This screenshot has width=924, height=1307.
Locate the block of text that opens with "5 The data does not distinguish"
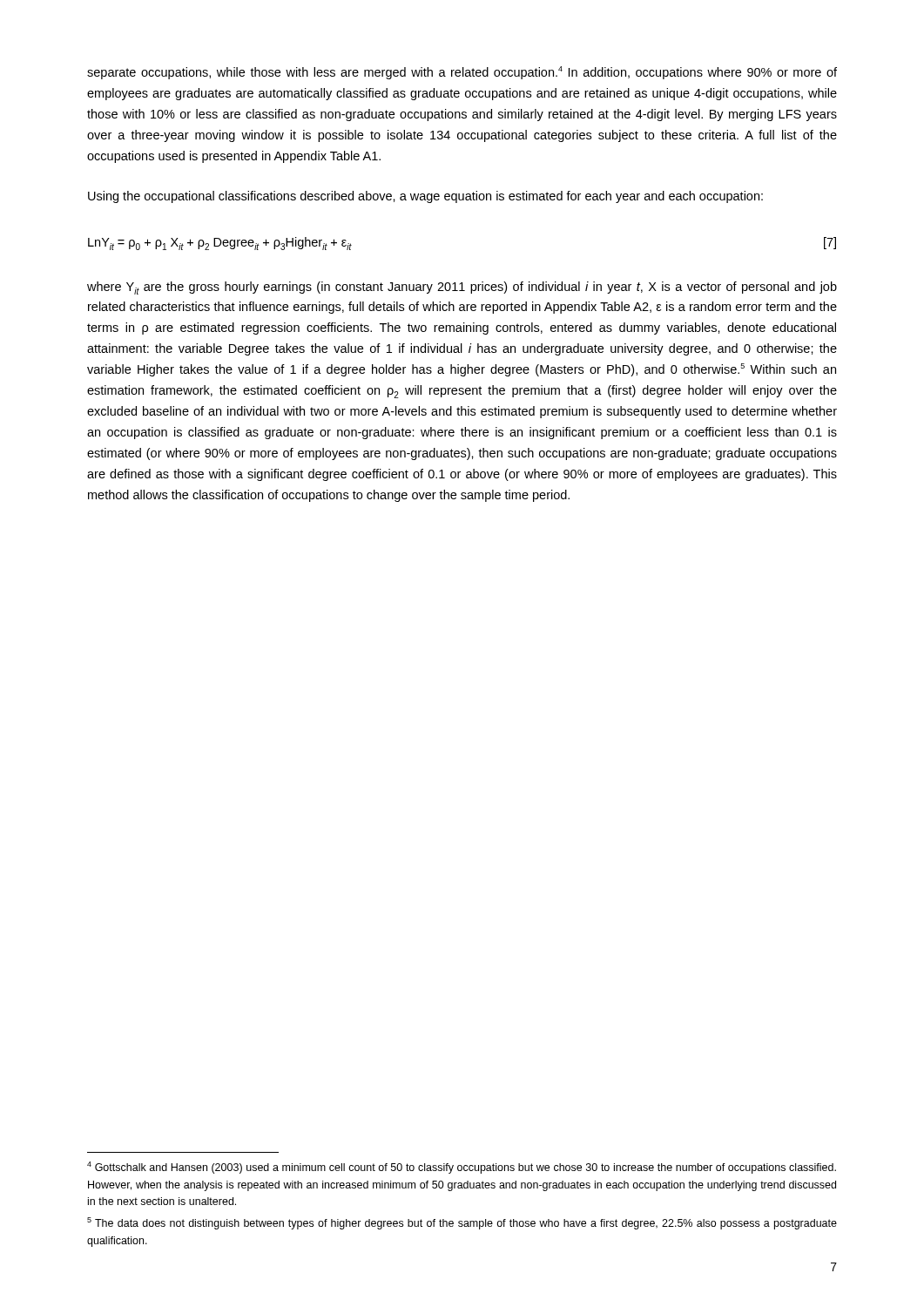pyautogui.click(x=462, y=1231)
